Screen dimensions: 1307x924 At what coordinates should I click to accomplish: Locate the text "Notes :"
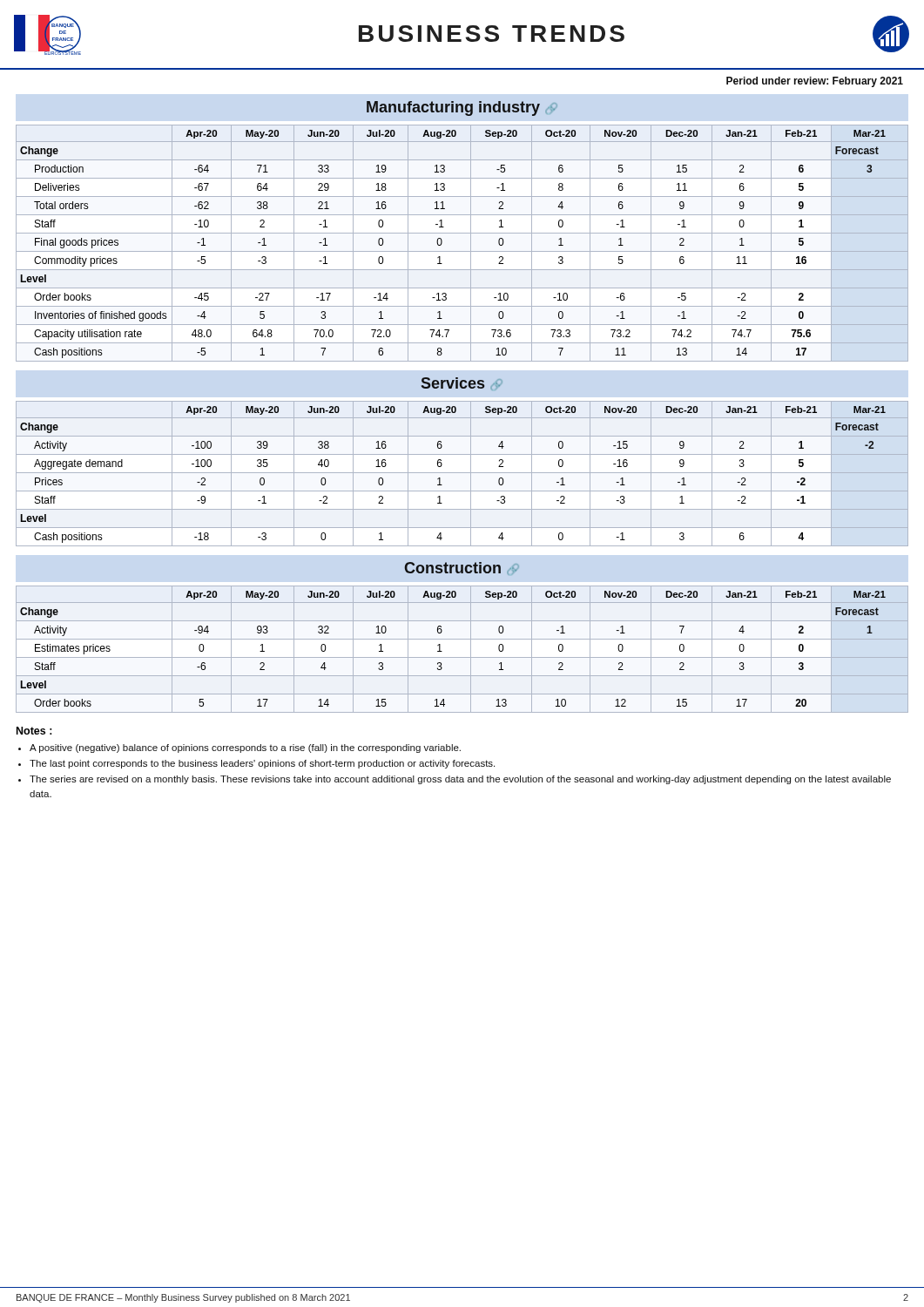34,731
